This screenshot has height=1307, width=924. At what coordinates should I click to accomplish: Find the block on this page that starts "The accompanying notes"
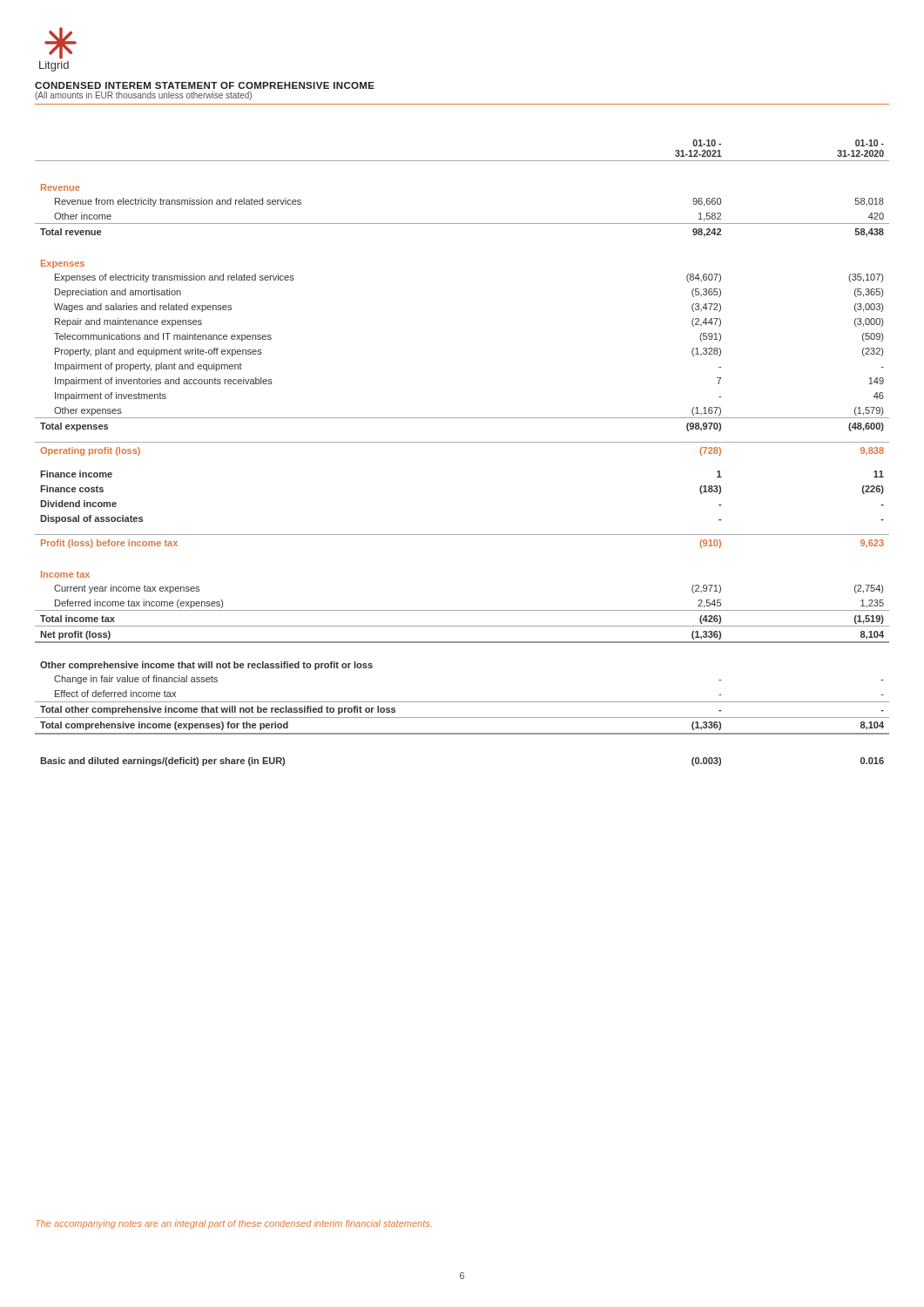[234, 1223]
